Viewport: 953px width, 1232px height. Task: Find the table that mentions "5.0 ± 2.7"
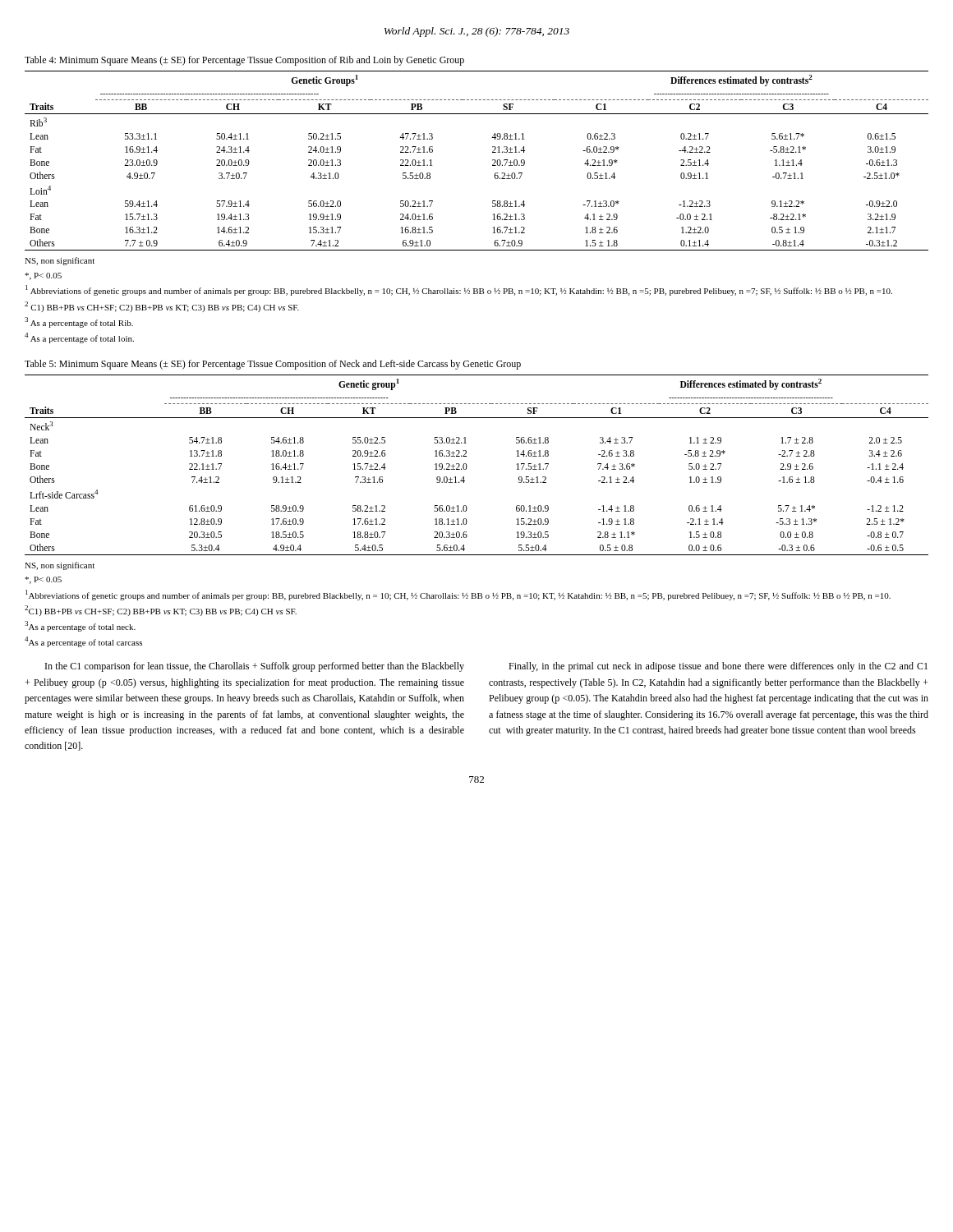click(476, 465)
